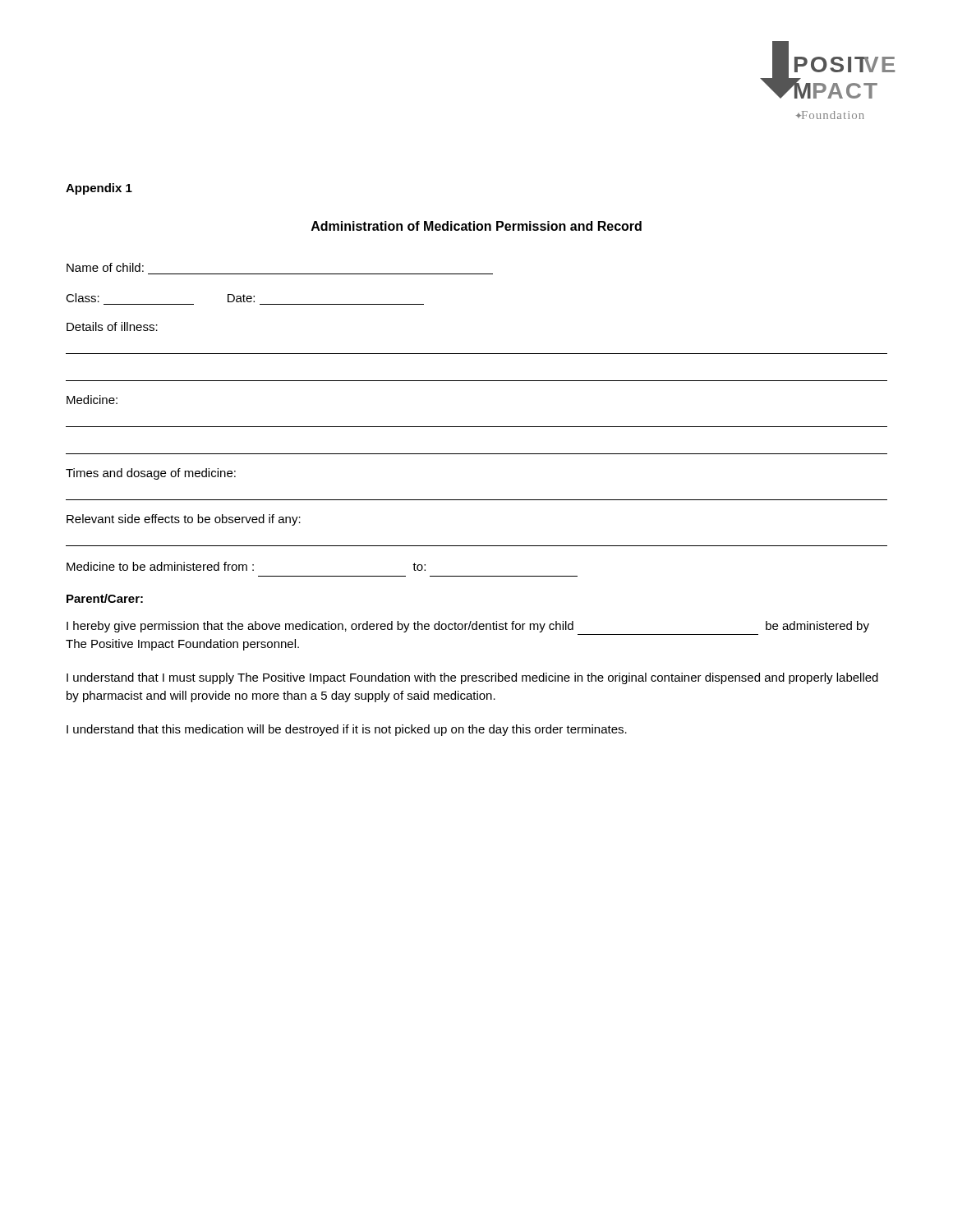Where is the passage that starts "I understand that this medication will"?
This screenshot has width=953, height=1232.
click(347, 729)
